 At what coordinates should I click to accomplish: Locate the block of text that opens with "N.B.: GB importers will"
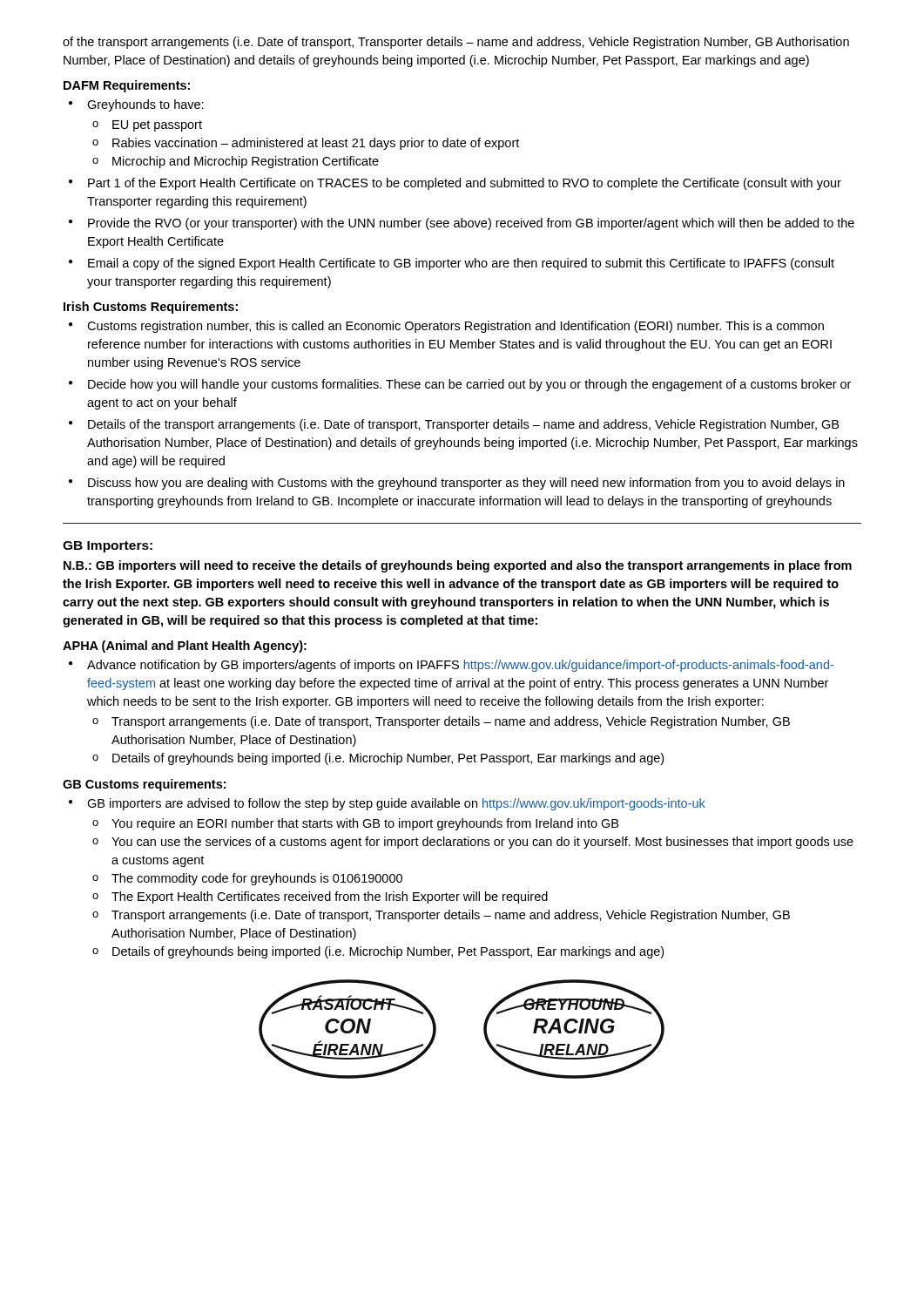[x=457, y=593]
